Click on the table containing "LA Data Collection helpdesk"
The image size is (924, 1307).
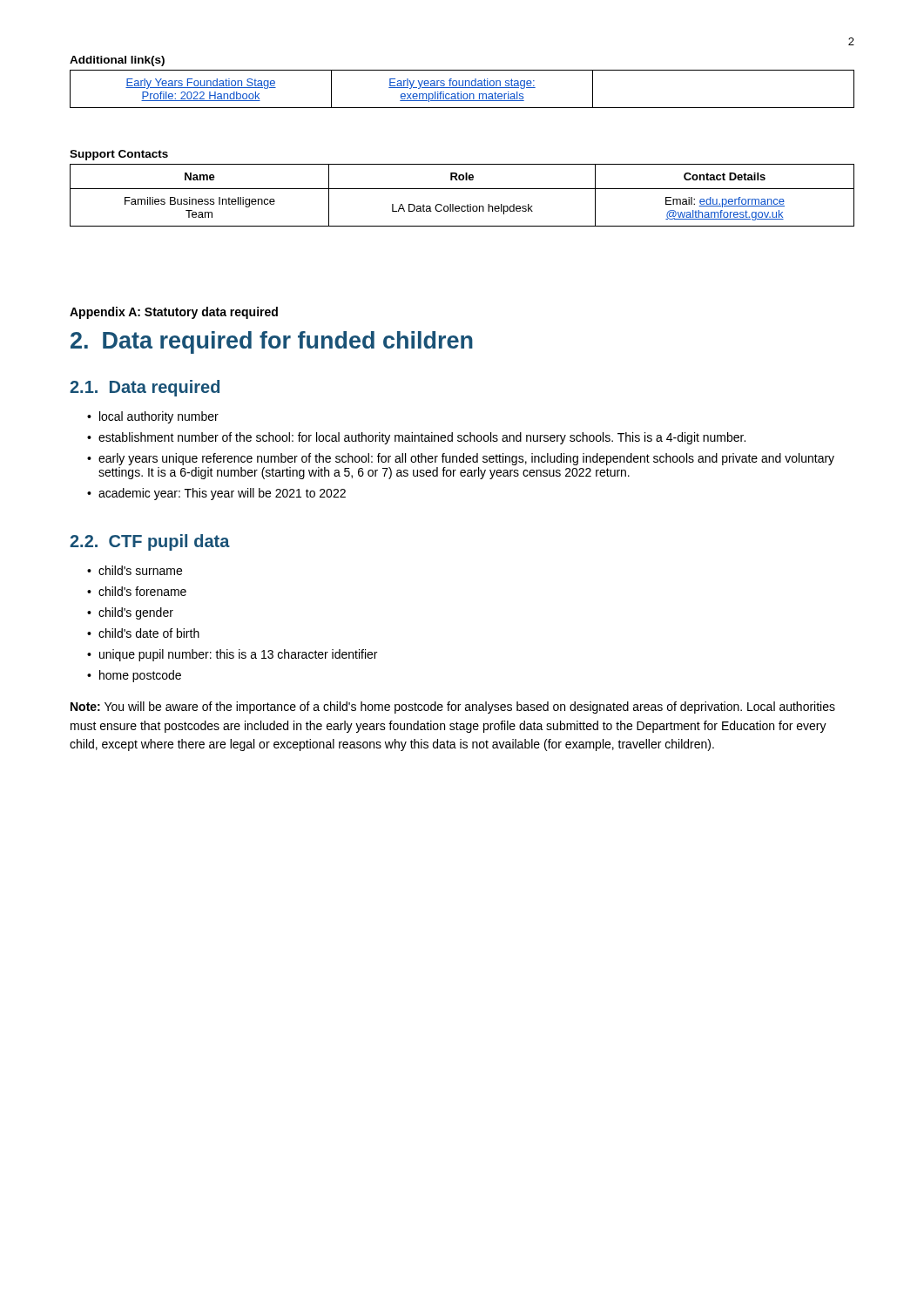click(x=462, y=195)
